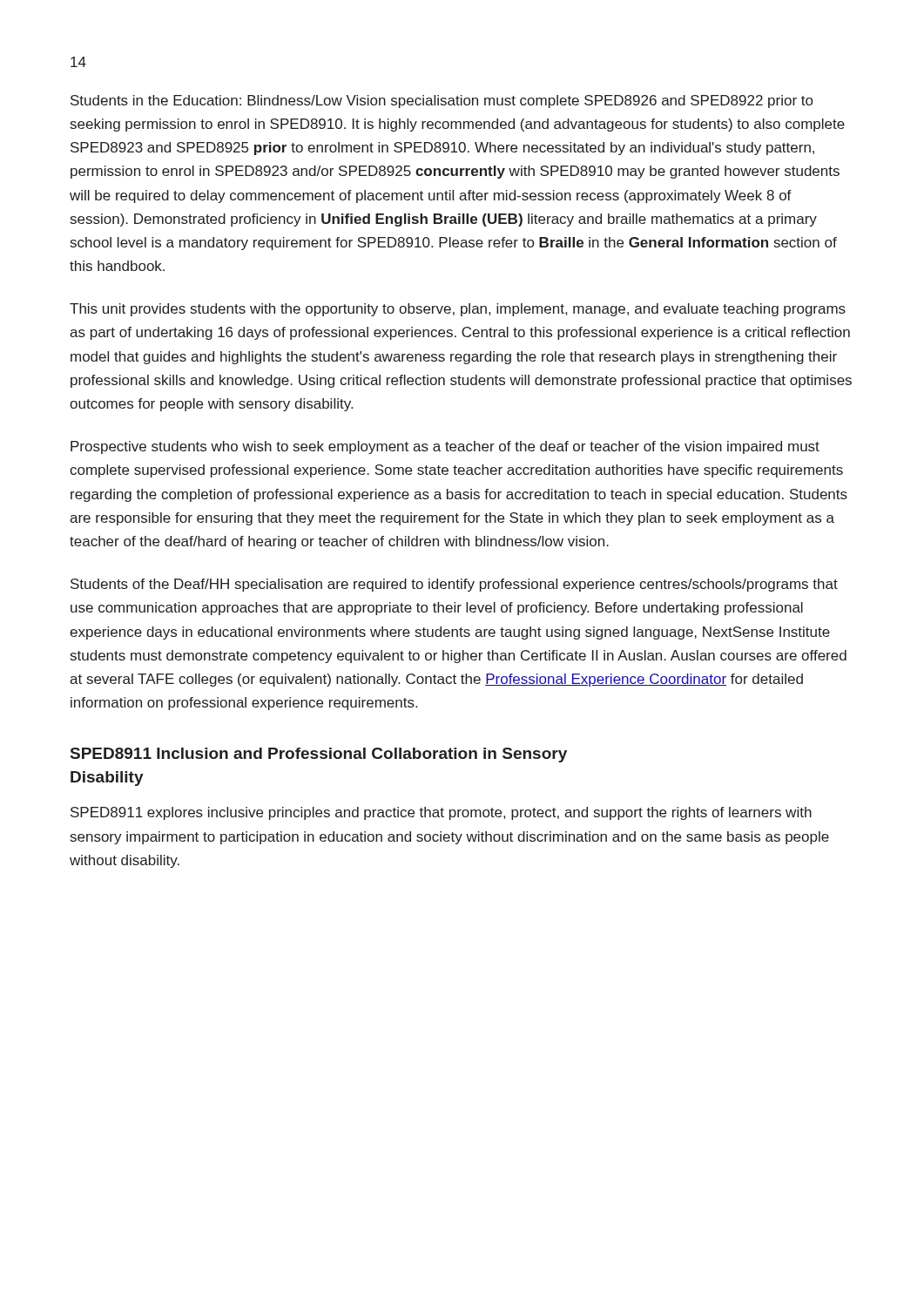Locate the text block that reads "This unit provides students with the opportunity to"
The height and width of the screenshot is (1307, 924).
[461, 357]
